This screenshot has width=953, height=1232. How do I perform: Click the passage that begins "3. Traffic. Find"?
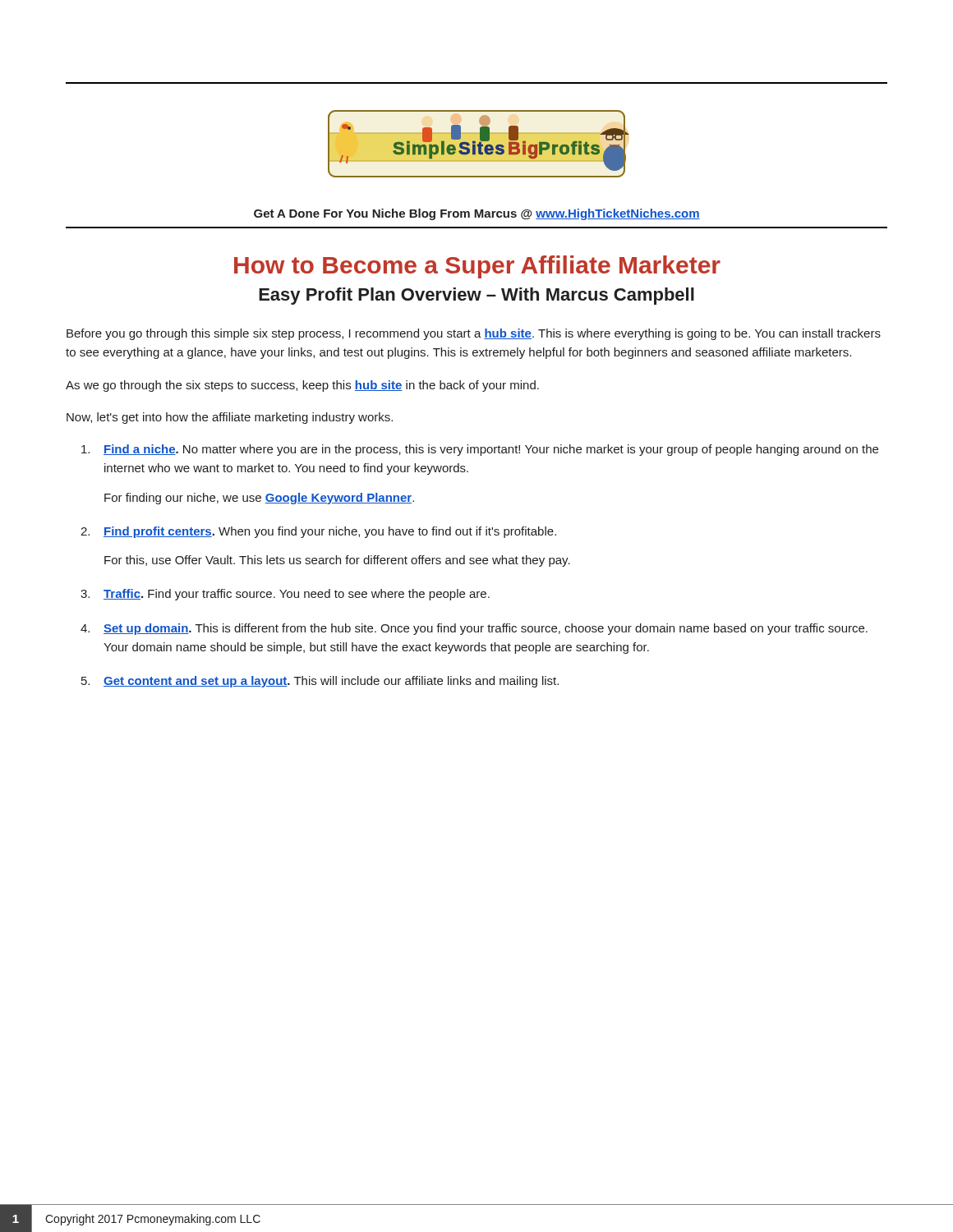(x=484, y=594)
